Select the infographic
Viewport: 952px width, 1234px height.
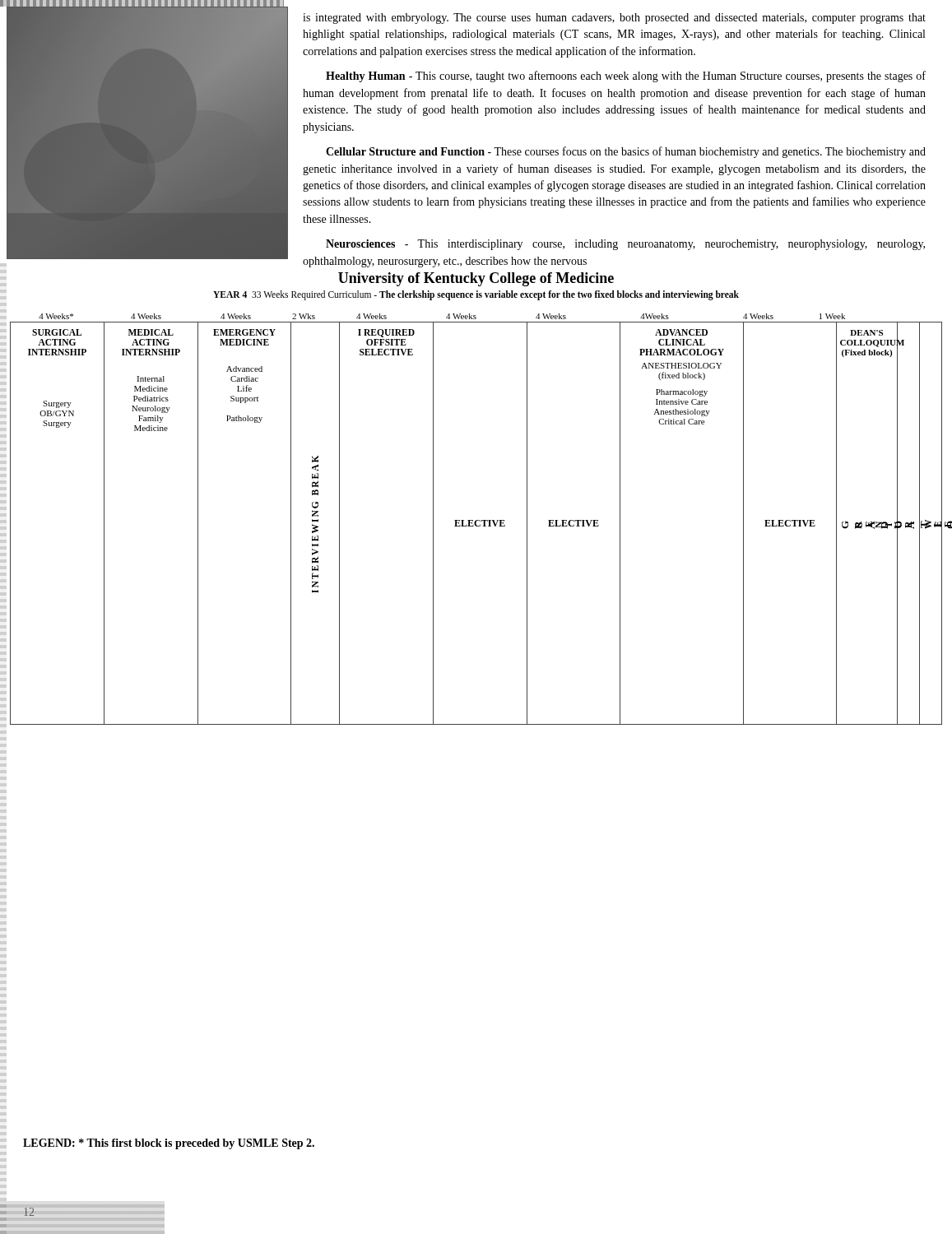[x=476, y=533]
